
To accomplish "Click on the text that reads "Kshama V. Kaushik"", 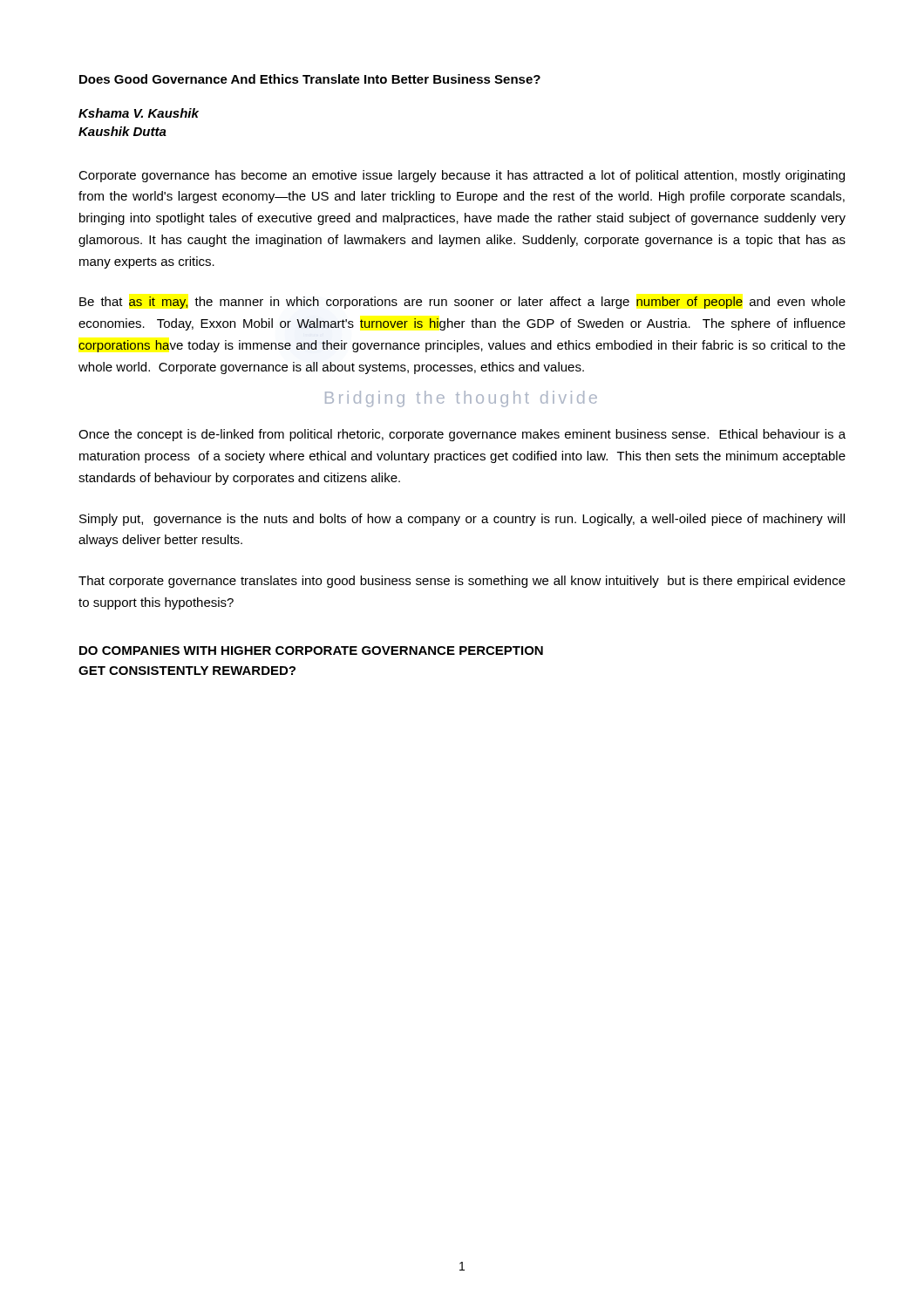I will [139, 112].
